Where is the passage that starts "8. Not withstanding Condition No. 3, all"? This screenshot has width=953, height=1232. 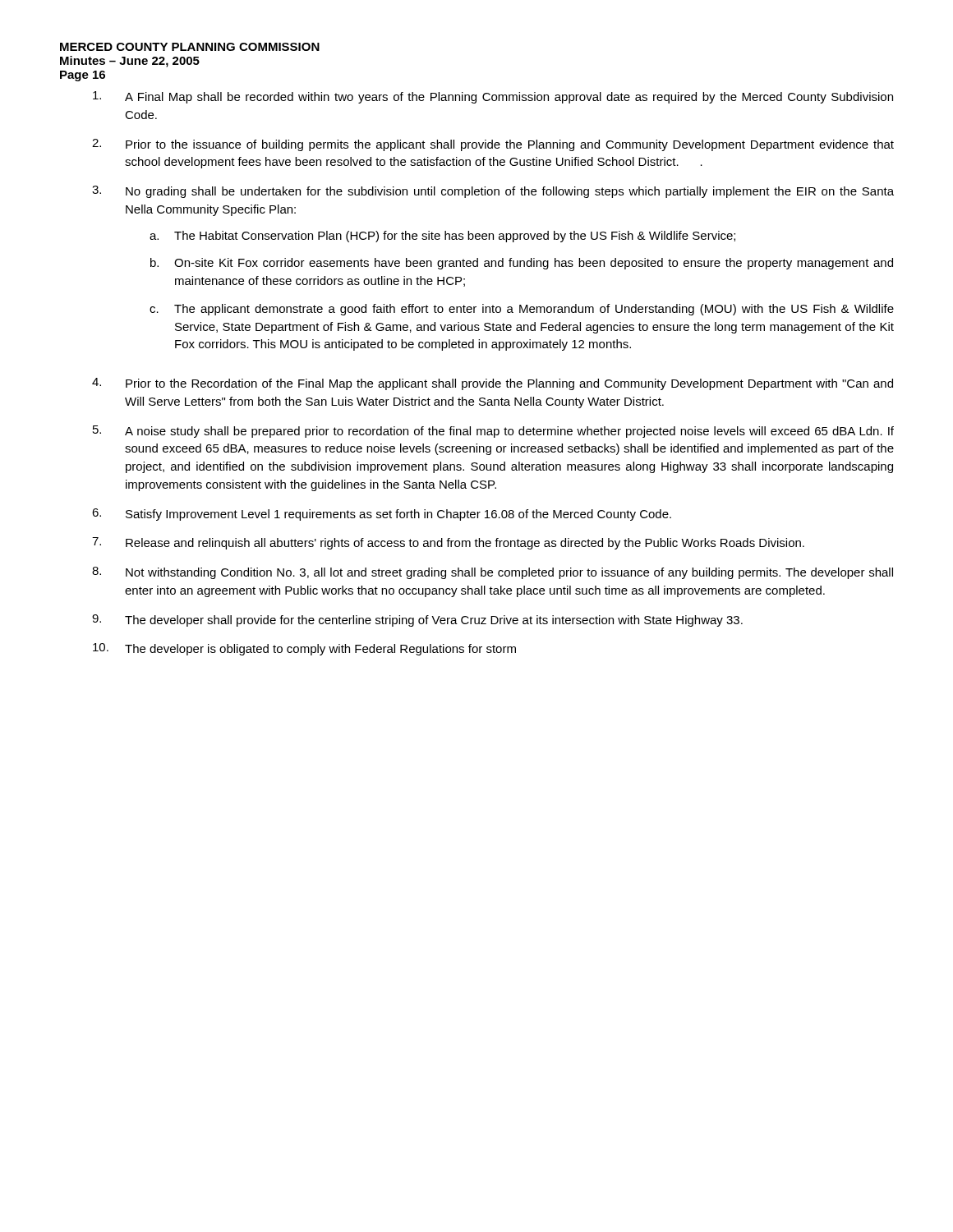point(476,581)
